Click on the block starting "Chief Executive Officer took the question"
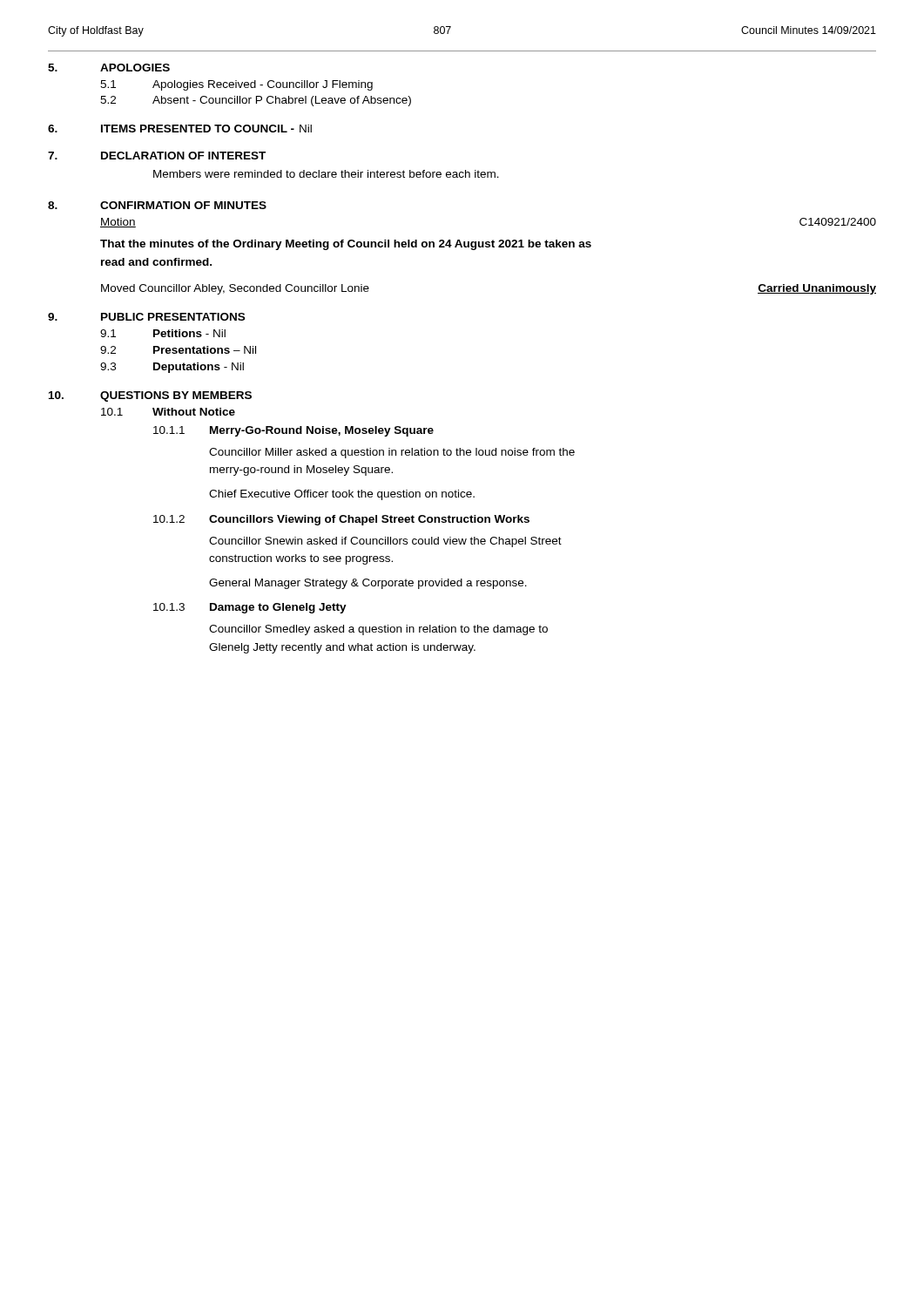 (342, 494)
